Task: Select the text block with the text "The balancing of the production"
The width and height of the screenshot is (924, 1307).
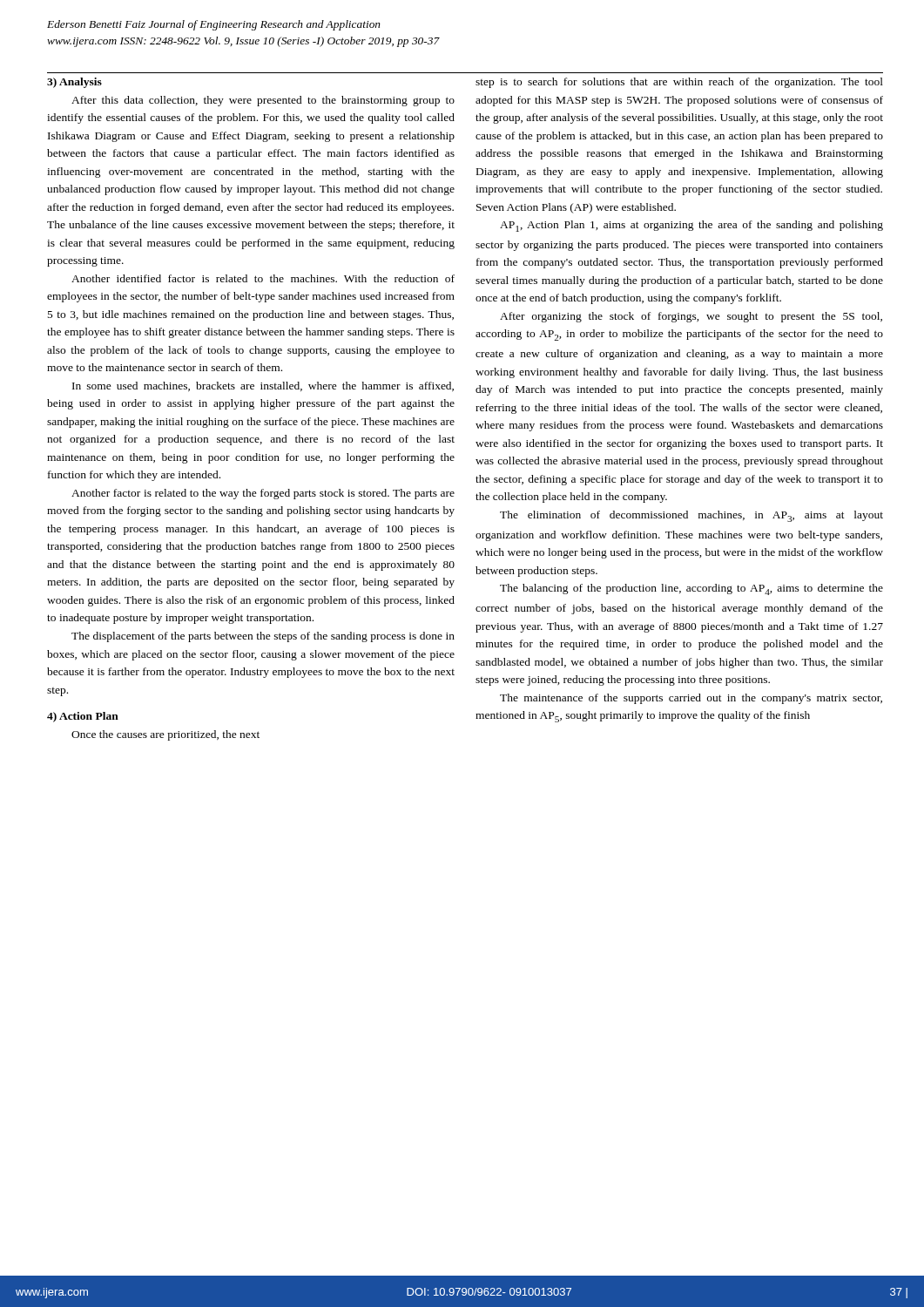Action: coord(679,634)
